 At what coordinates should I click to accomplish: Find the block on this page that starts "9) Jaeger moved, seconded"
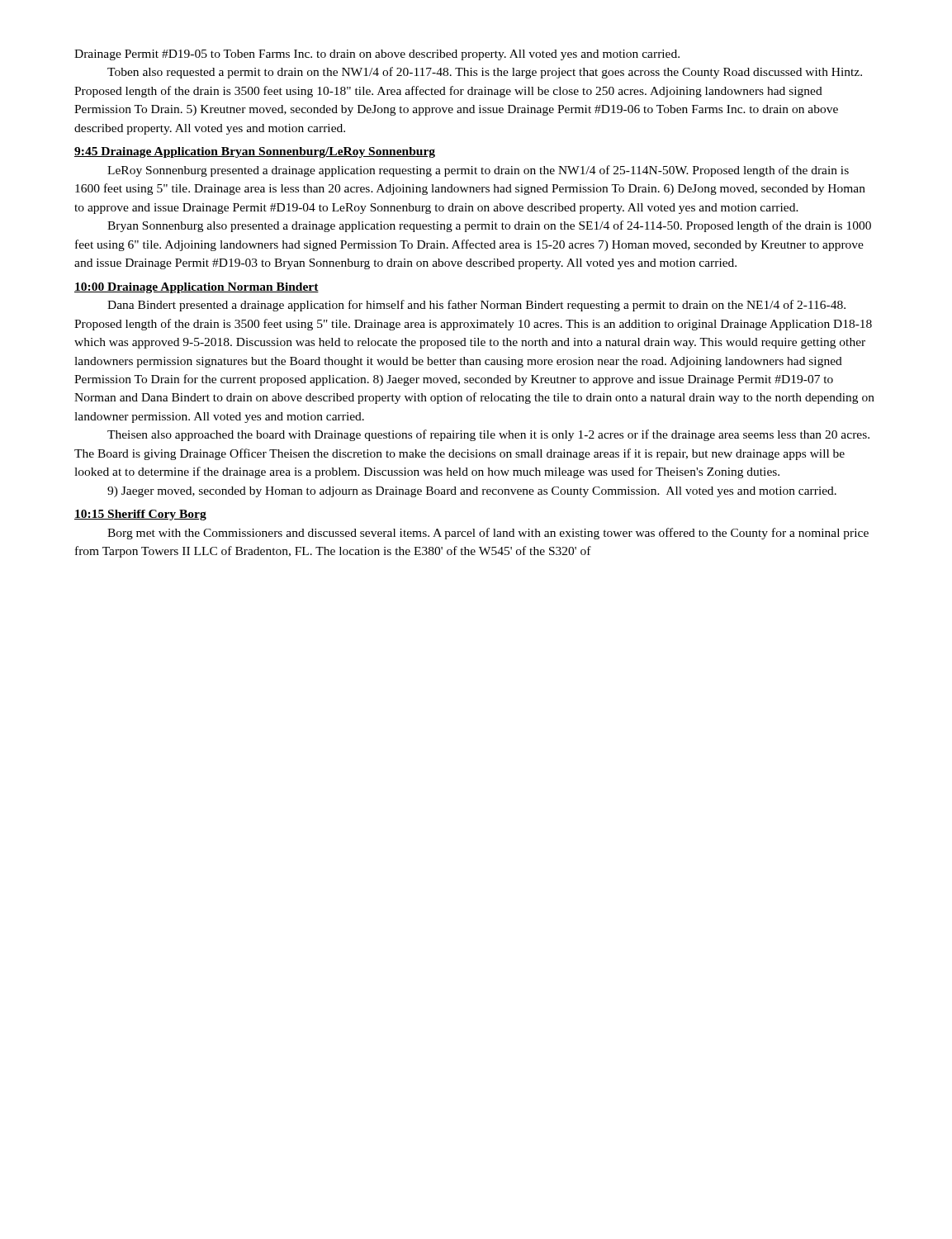pyautogui.click(x=472, y=490)
